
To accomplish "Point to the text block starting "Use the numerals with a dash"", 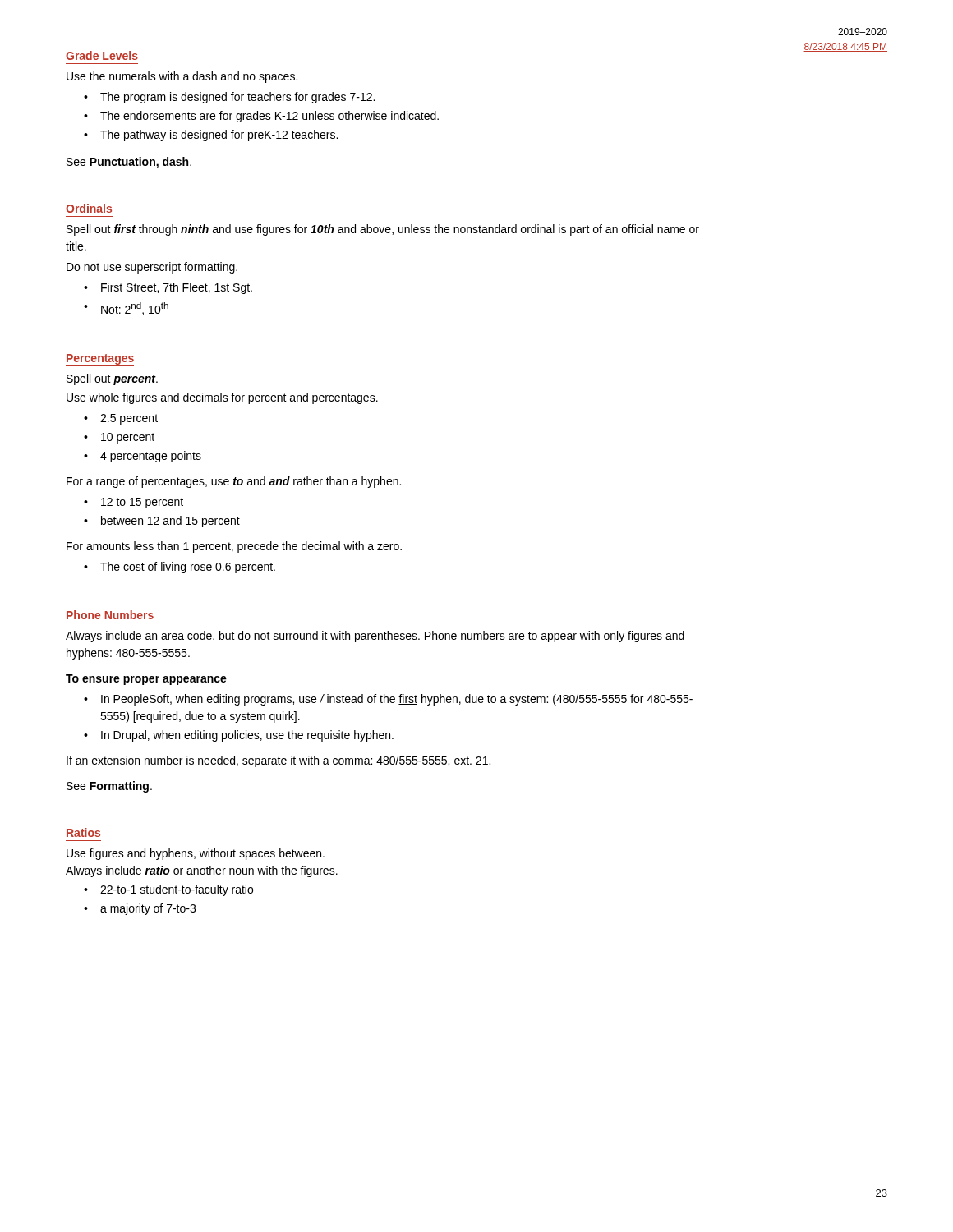I will [x=182, y=76].
